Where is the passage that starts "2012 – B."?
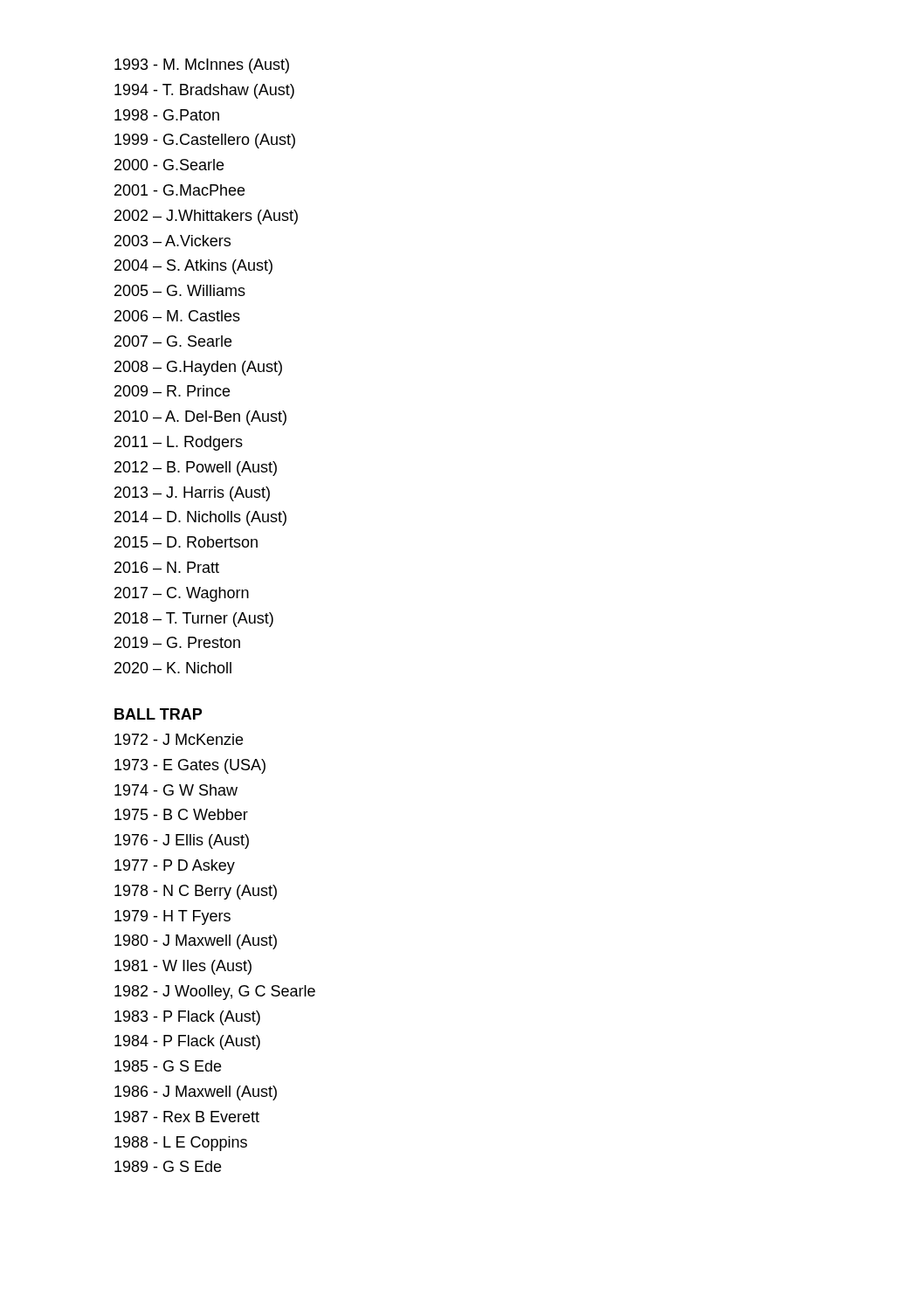Image resolution: width=924 pixels, height=1310 pixels. [x=196, y=467]
